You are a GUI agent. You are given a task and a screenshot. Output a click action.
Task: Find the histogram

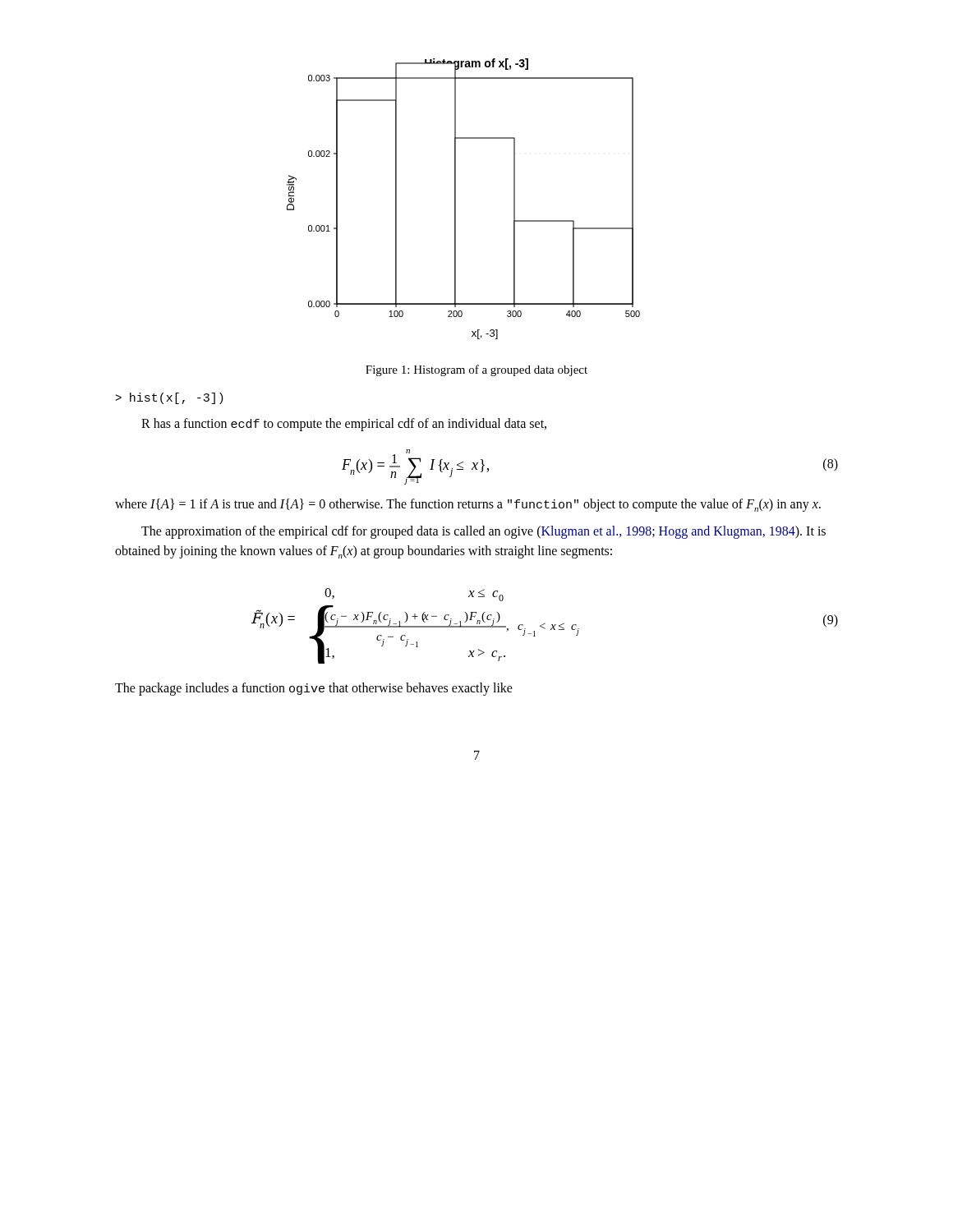point(476,203)
